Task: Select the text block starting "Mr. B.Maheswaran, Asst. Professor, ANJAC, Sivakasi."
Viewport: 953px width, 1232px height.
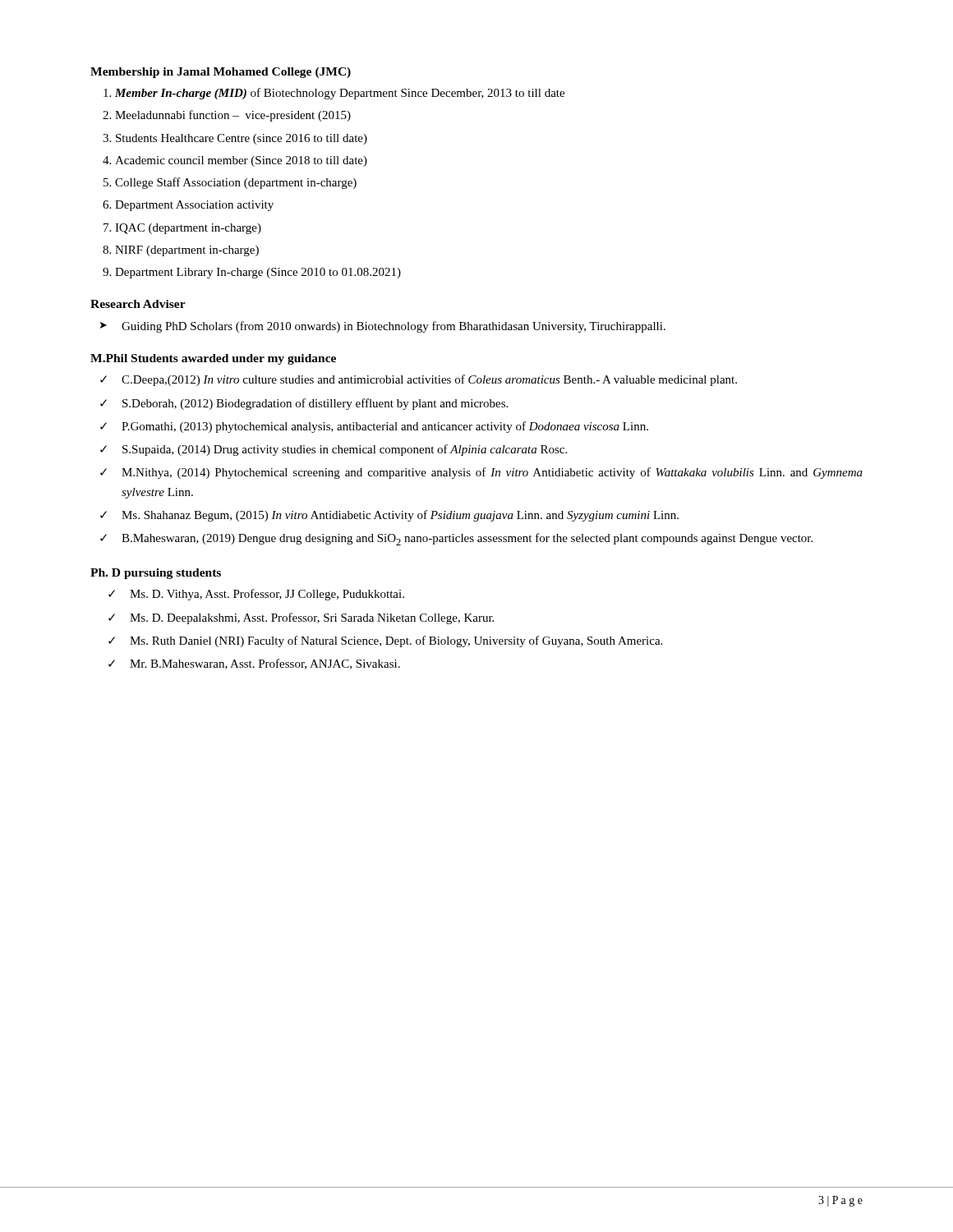Action: (265, 664)
